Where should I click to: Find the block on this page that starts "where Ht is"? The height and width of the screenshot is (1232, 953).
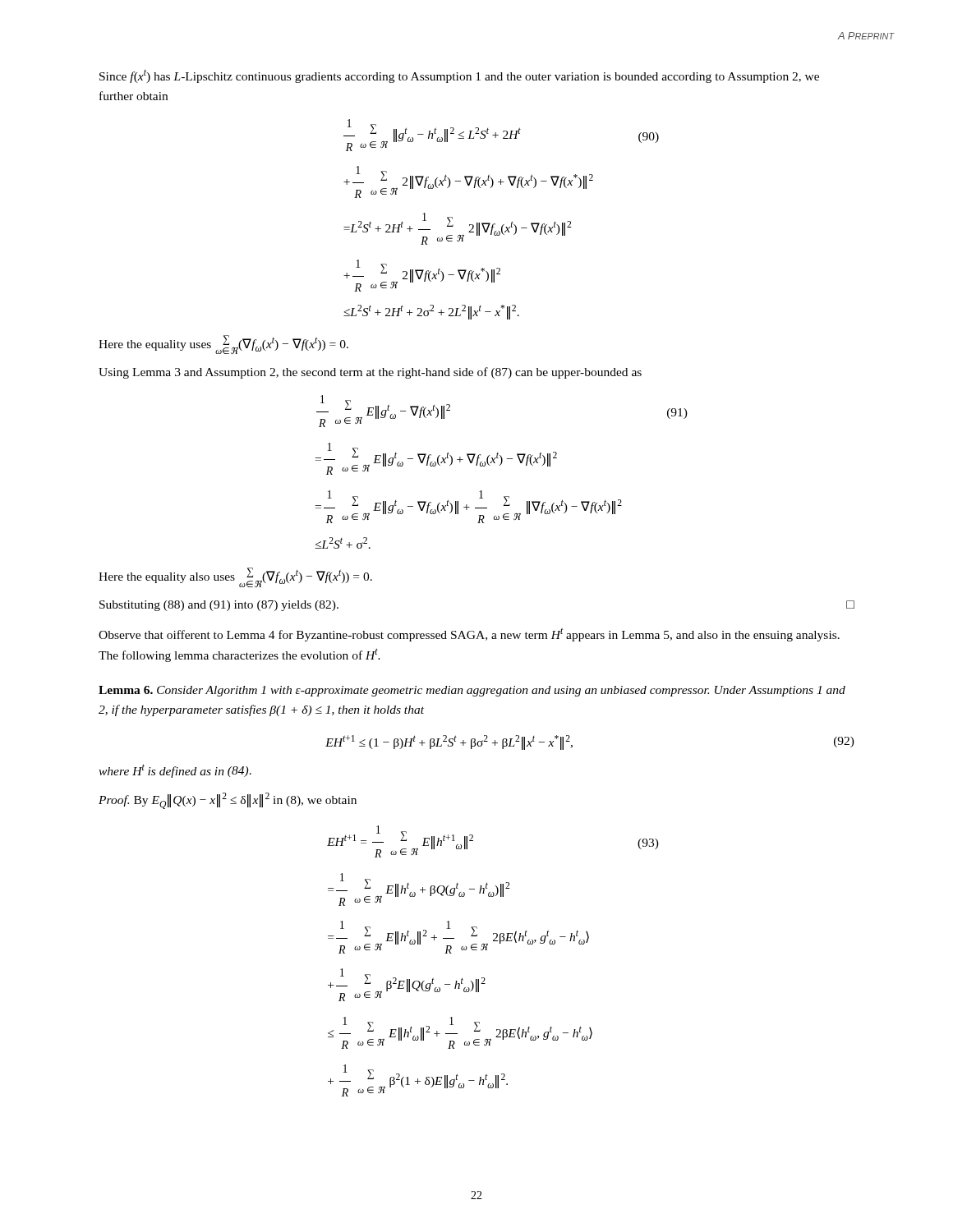pyautogui.click(x=175, y=770)
